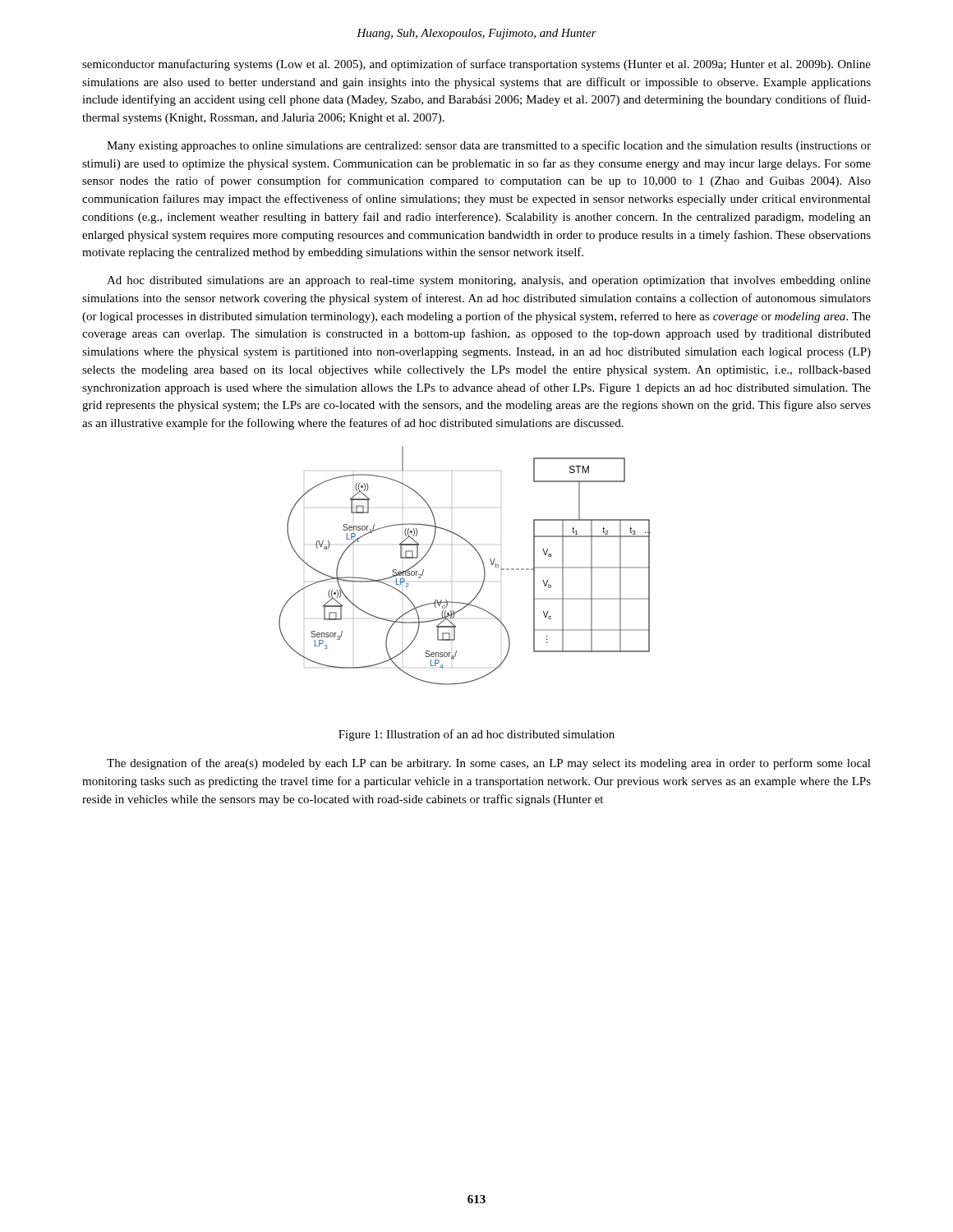Image resolution: width=953 pixels, height=1232 pixels.
Task: Click on the text block that says "semiconductor manufacturing systems (Low et al."
Action: click(x=476, y=91)
